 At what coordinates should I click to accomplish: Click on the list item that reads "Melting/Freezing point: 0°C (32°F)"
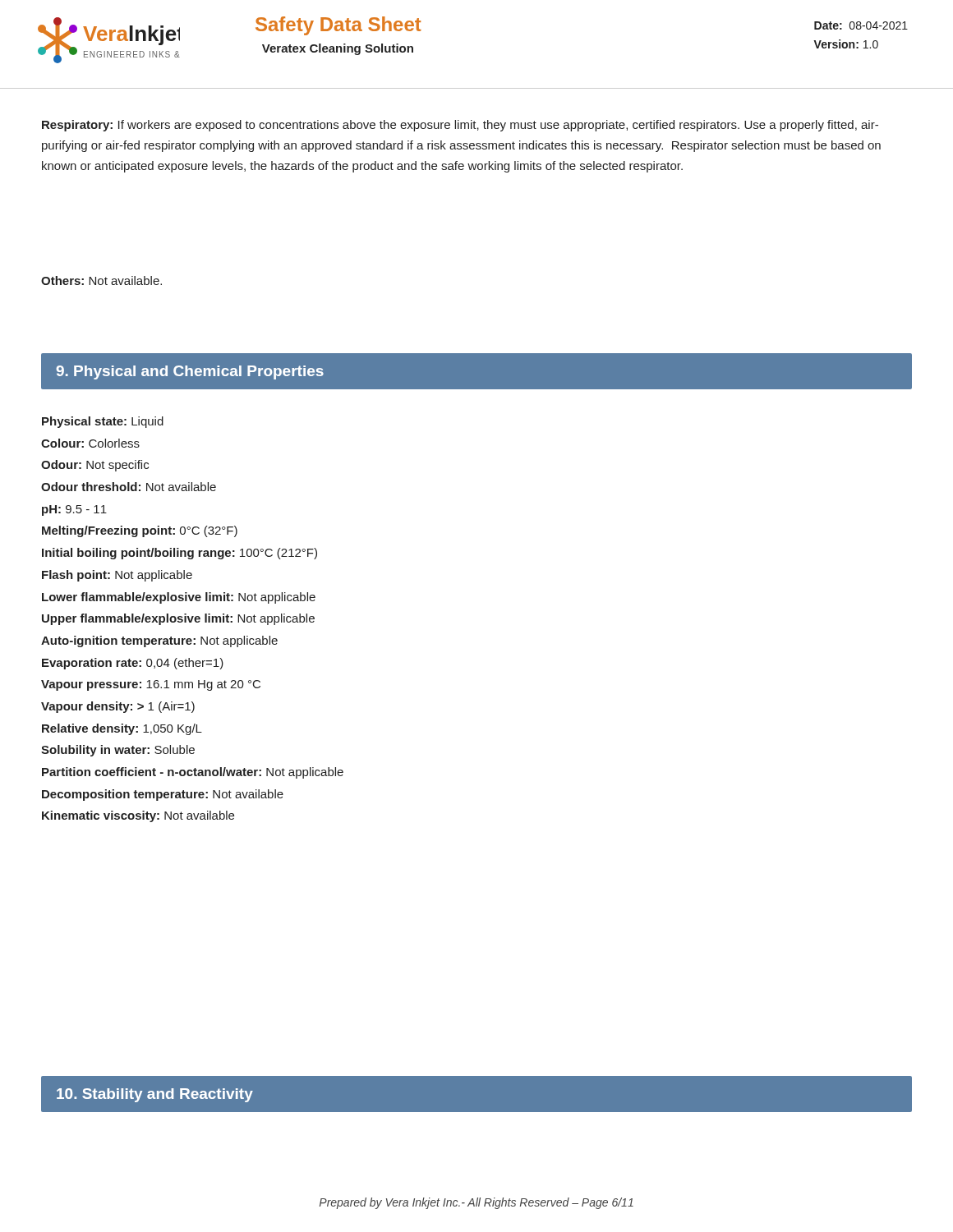[139, 531]
